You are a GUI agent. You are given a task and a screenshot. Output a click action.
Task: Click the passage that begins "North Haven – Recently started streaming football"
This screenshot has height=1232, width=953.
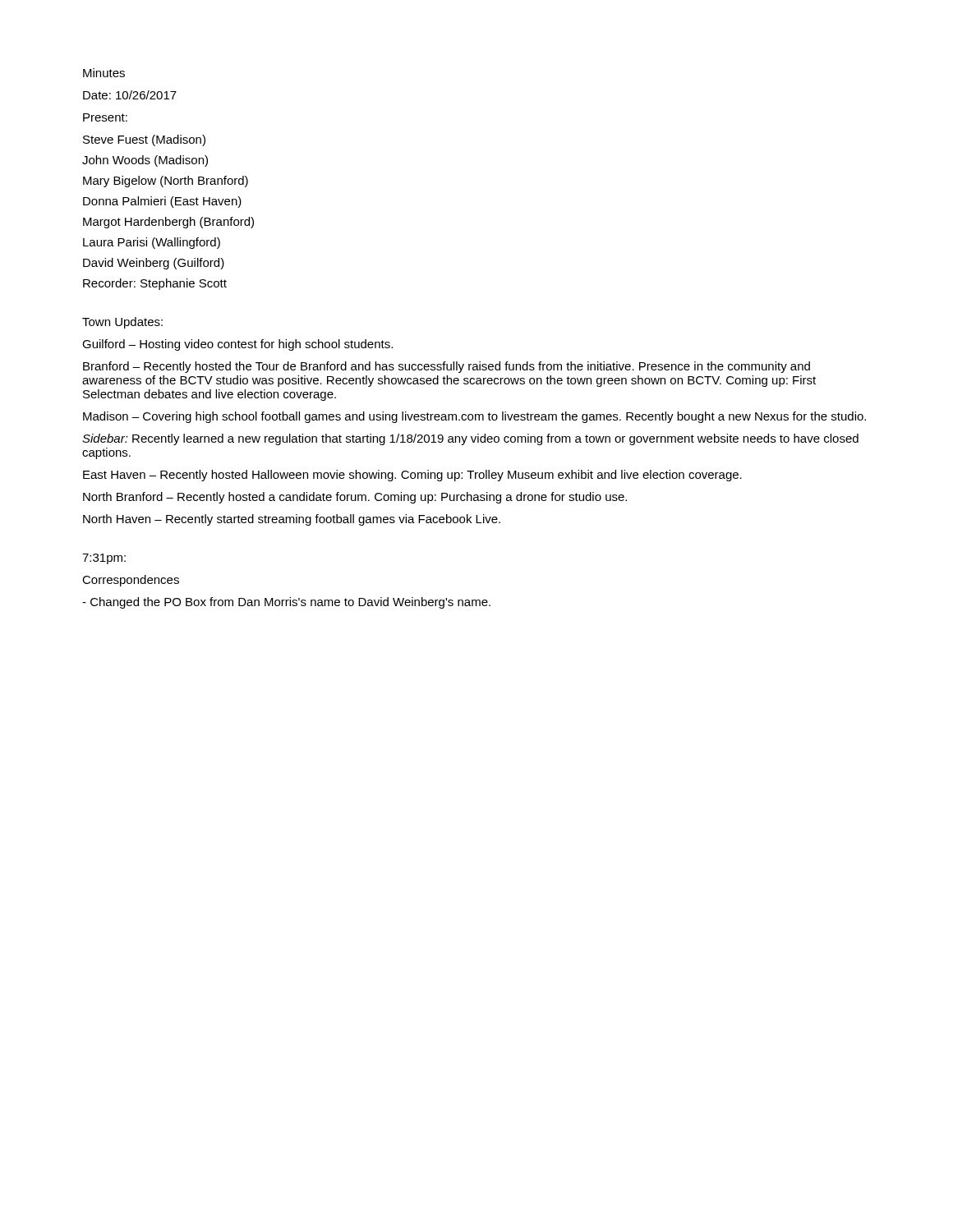click(x=292, y=519)
